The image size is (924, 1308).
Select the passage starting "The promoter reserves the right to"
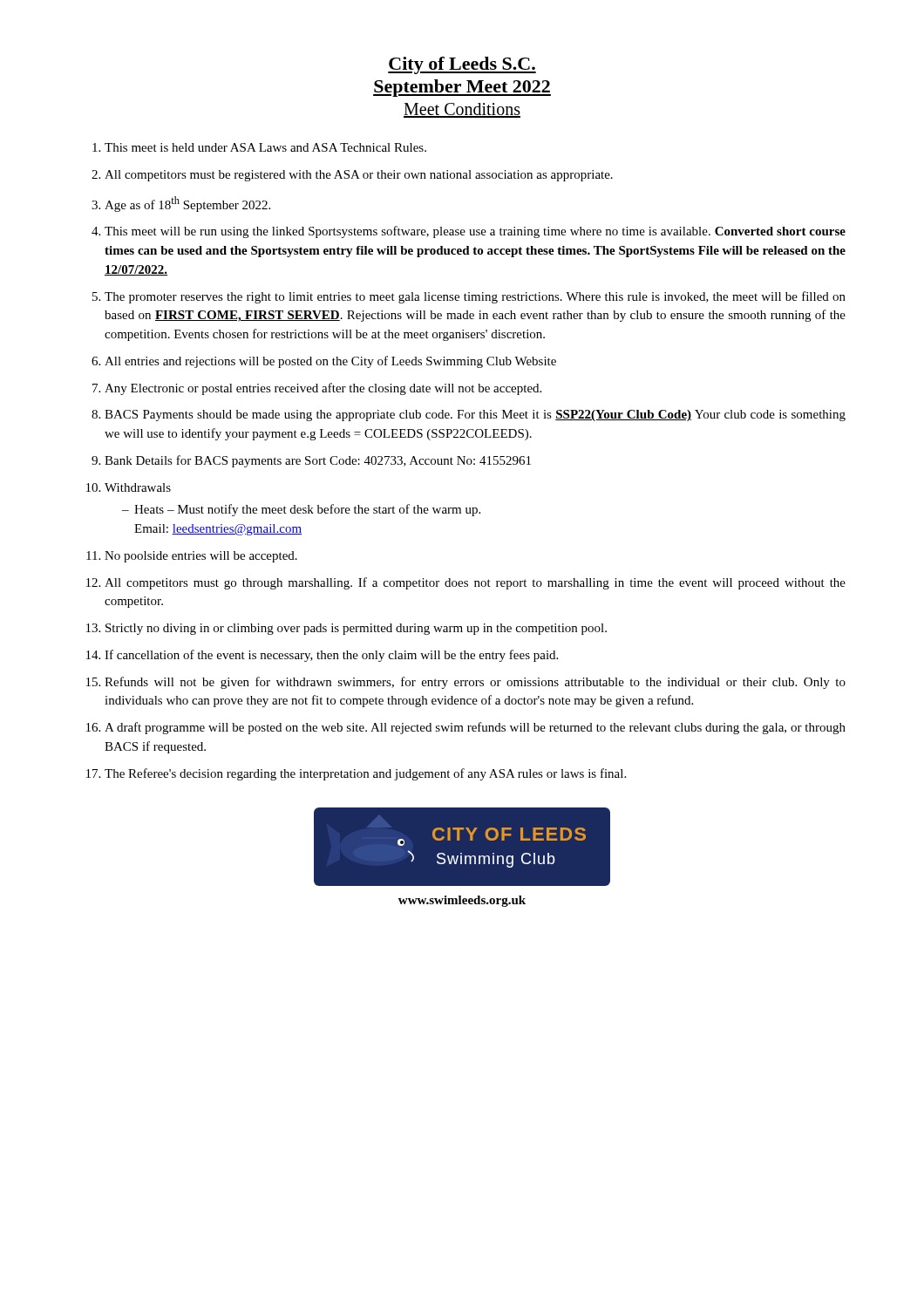(x=475, y=315)
